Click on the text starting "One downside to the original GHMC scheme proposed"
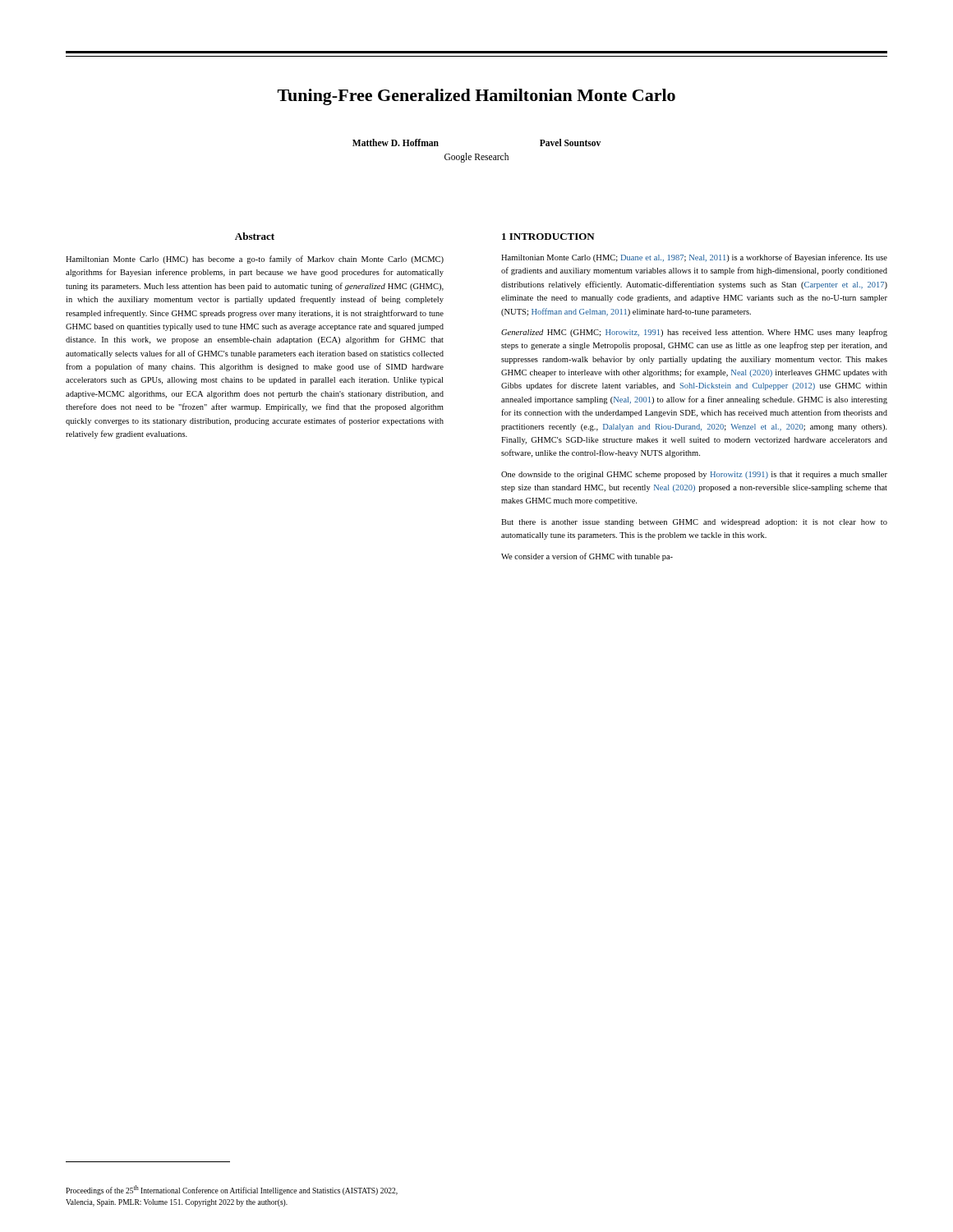Screen dimensions: 1232x953 (694, 487)
